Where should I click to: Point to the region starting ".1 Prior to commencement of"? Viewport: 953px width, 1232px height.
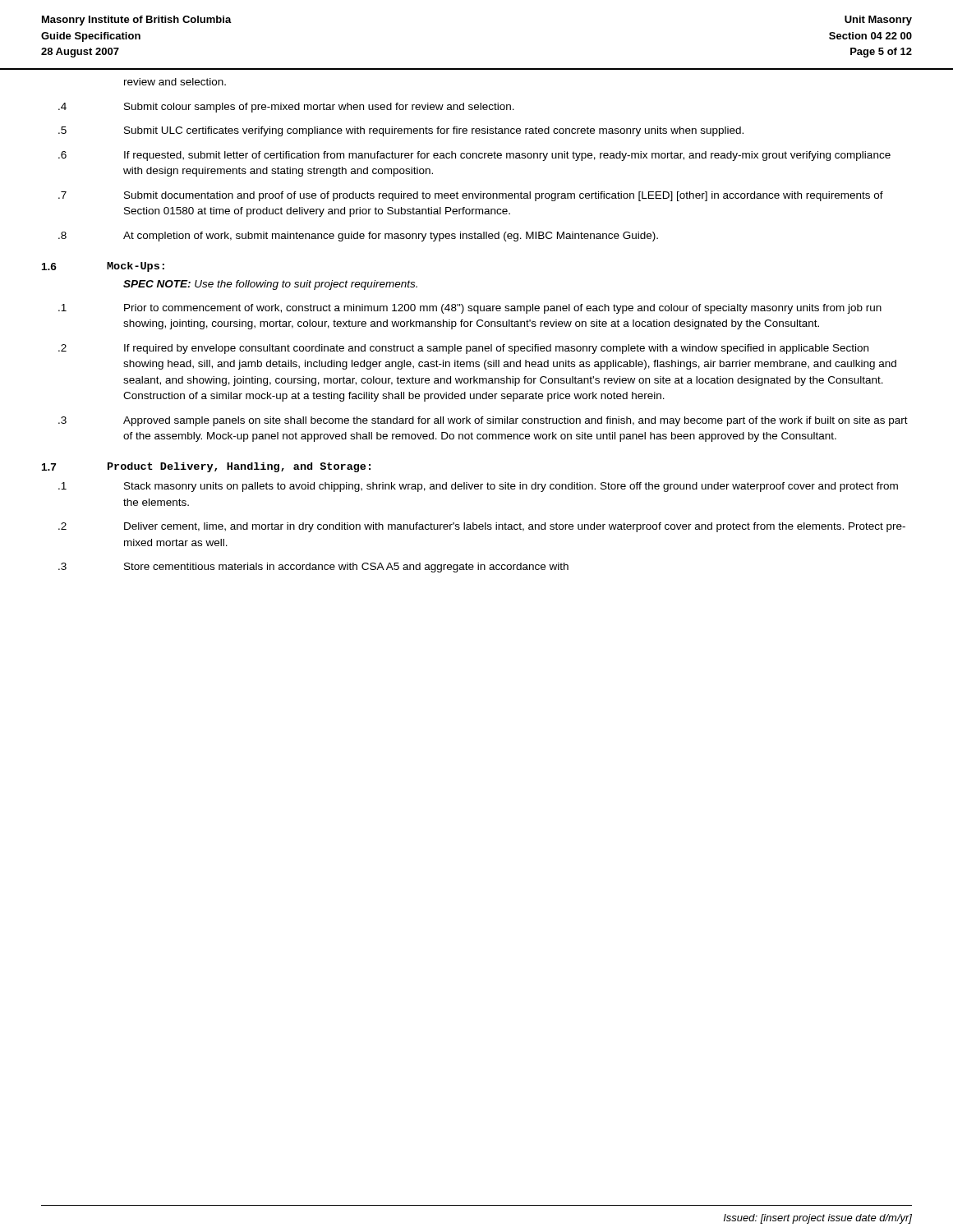click(x=476, y=315)
